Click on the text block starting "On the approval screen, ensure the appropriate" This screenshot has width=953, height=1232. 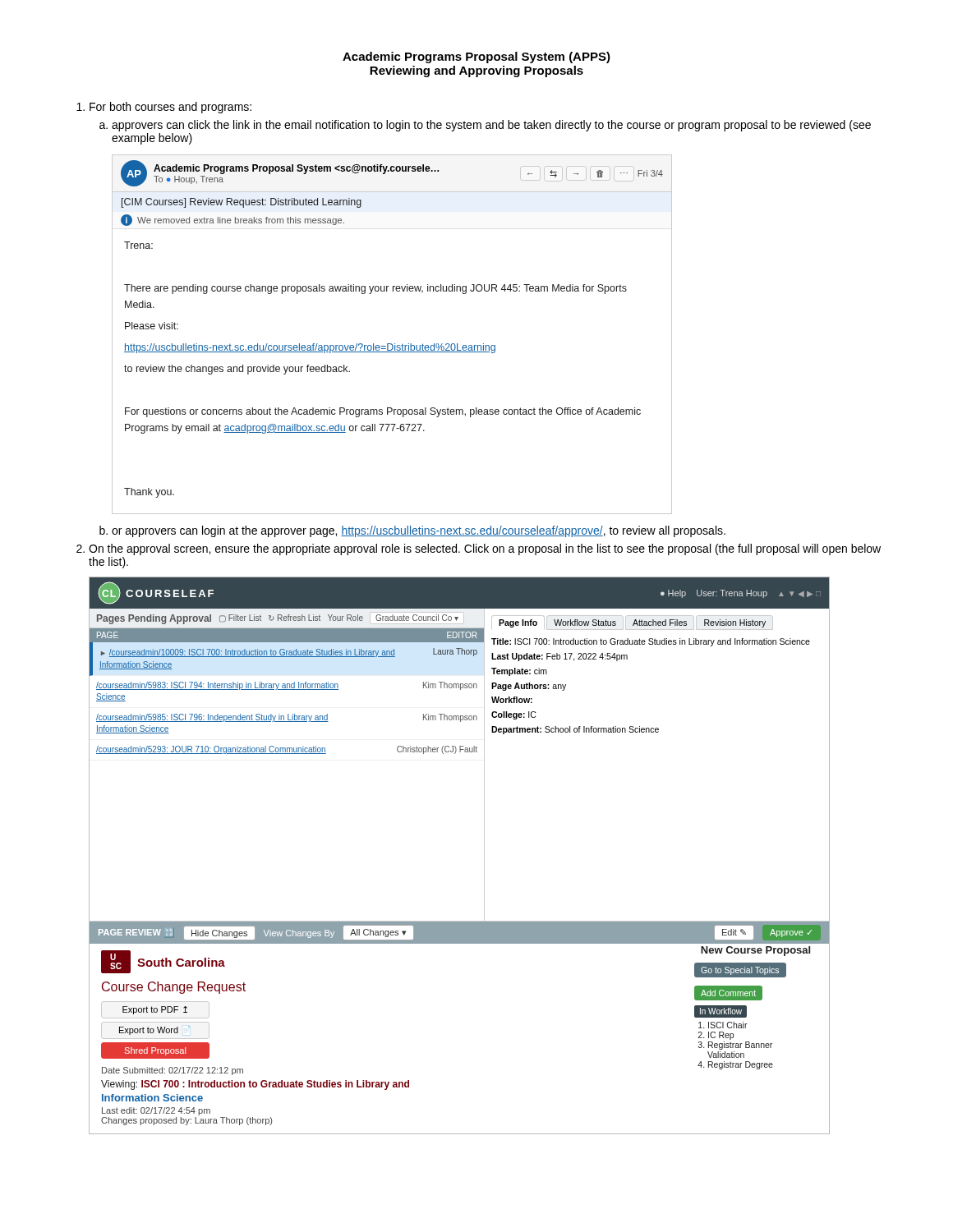pos(488,838)
